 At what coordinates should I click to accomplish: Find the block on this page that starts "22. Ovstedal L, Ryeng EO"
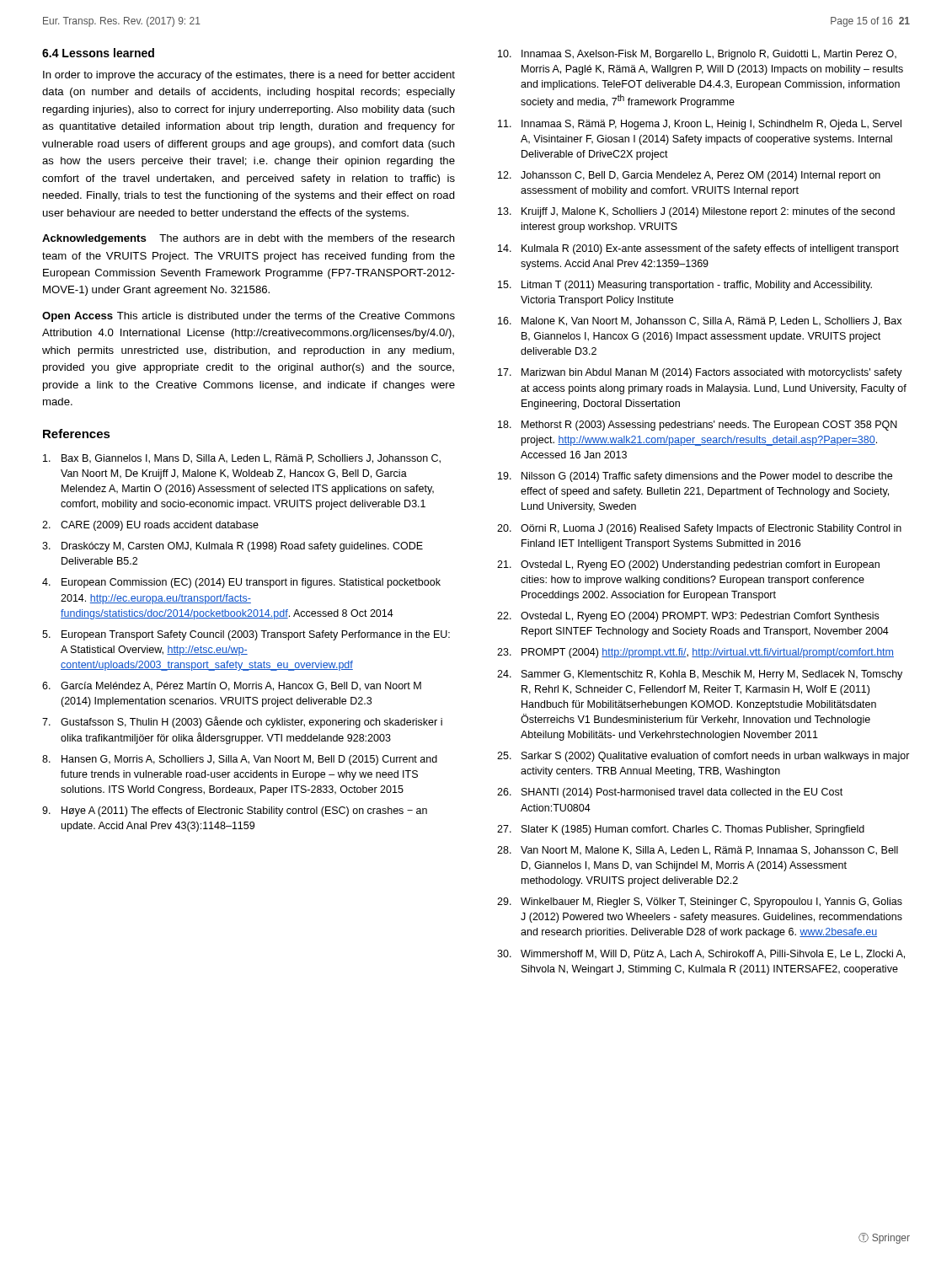pos(703,624)
